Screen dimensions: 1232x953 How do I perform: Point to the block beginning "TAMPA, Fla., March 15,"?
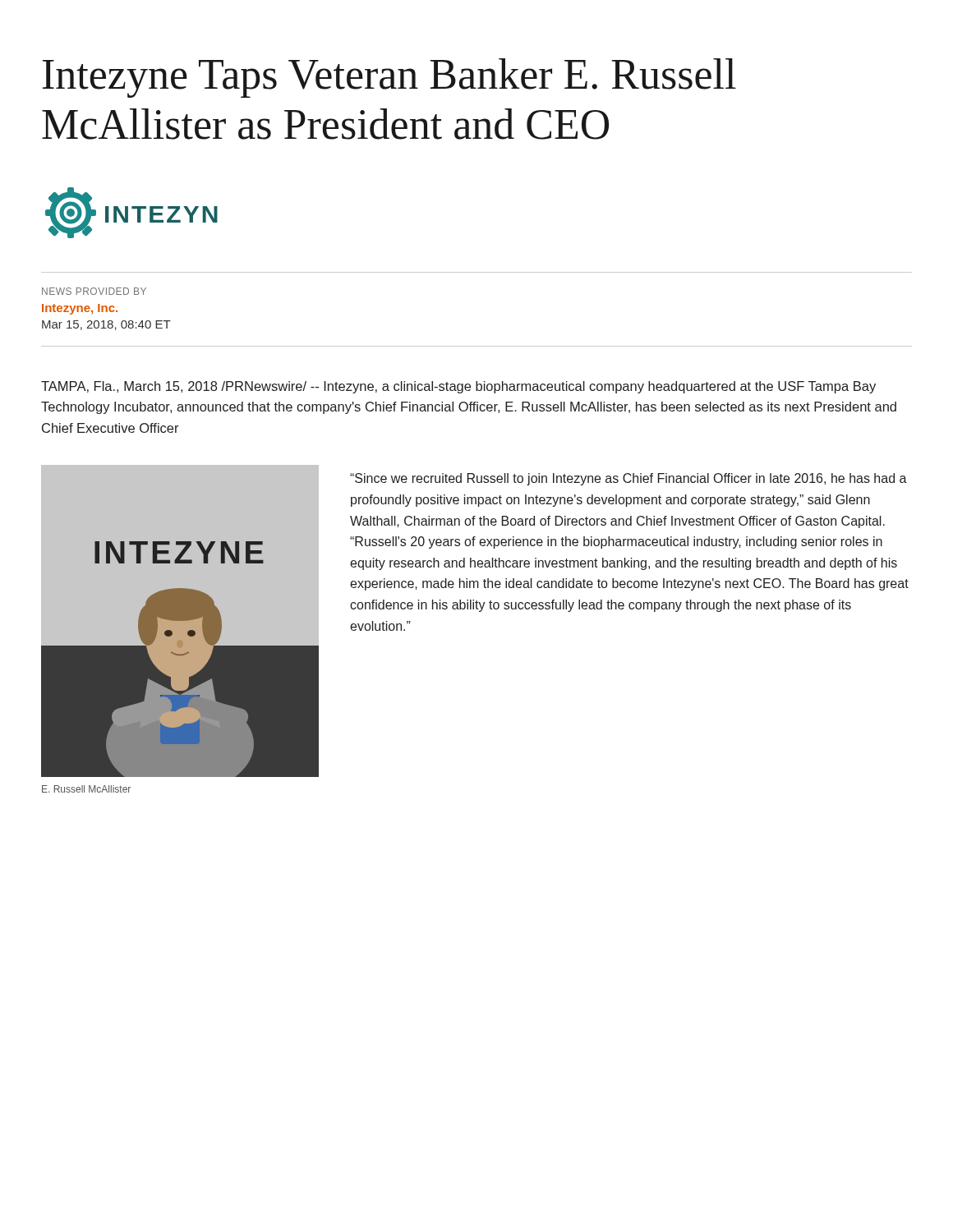(x=469, y=407)
